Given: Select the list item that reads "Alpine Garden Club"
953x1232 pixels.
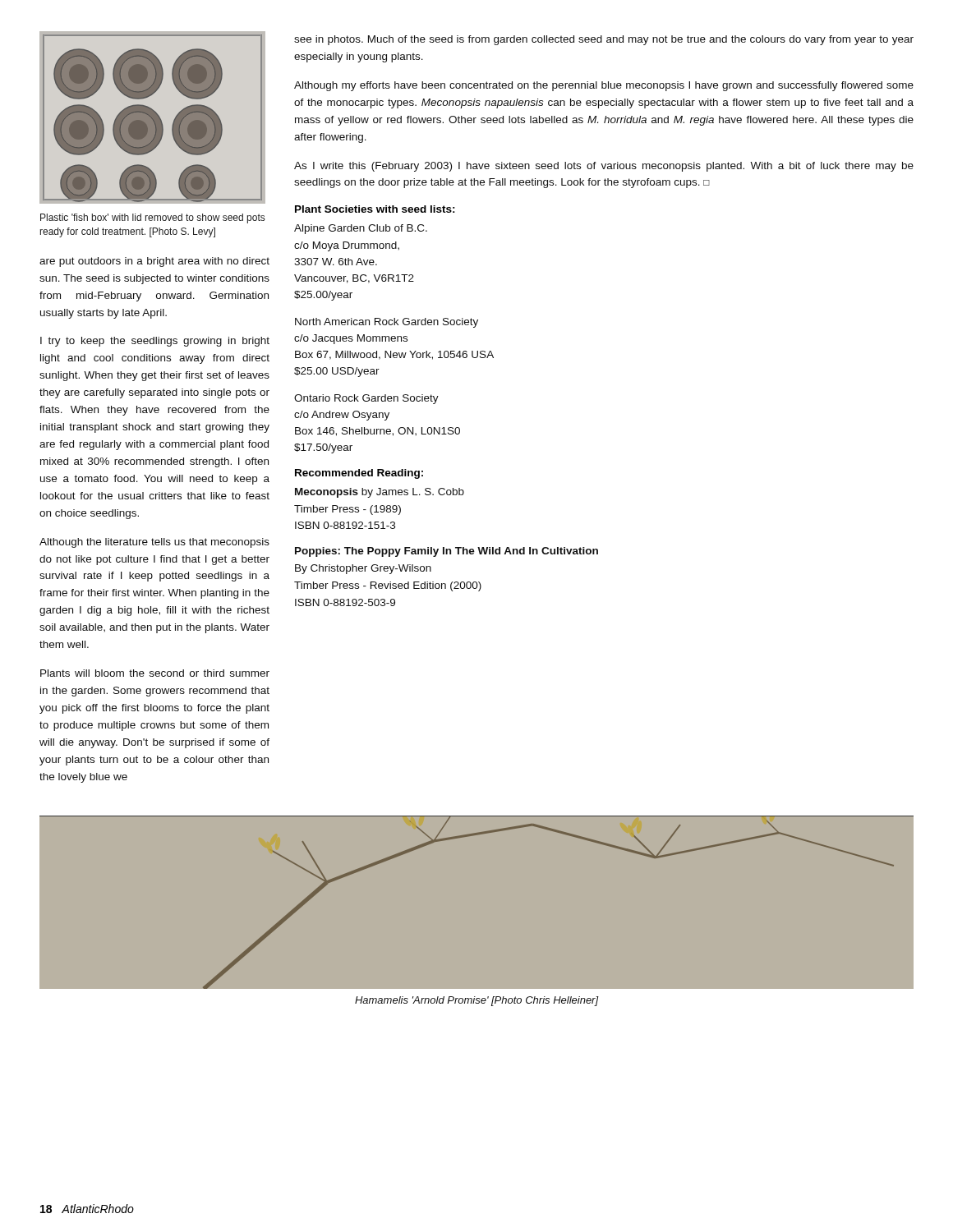Looking at the screenshot, I should [361, 261].
